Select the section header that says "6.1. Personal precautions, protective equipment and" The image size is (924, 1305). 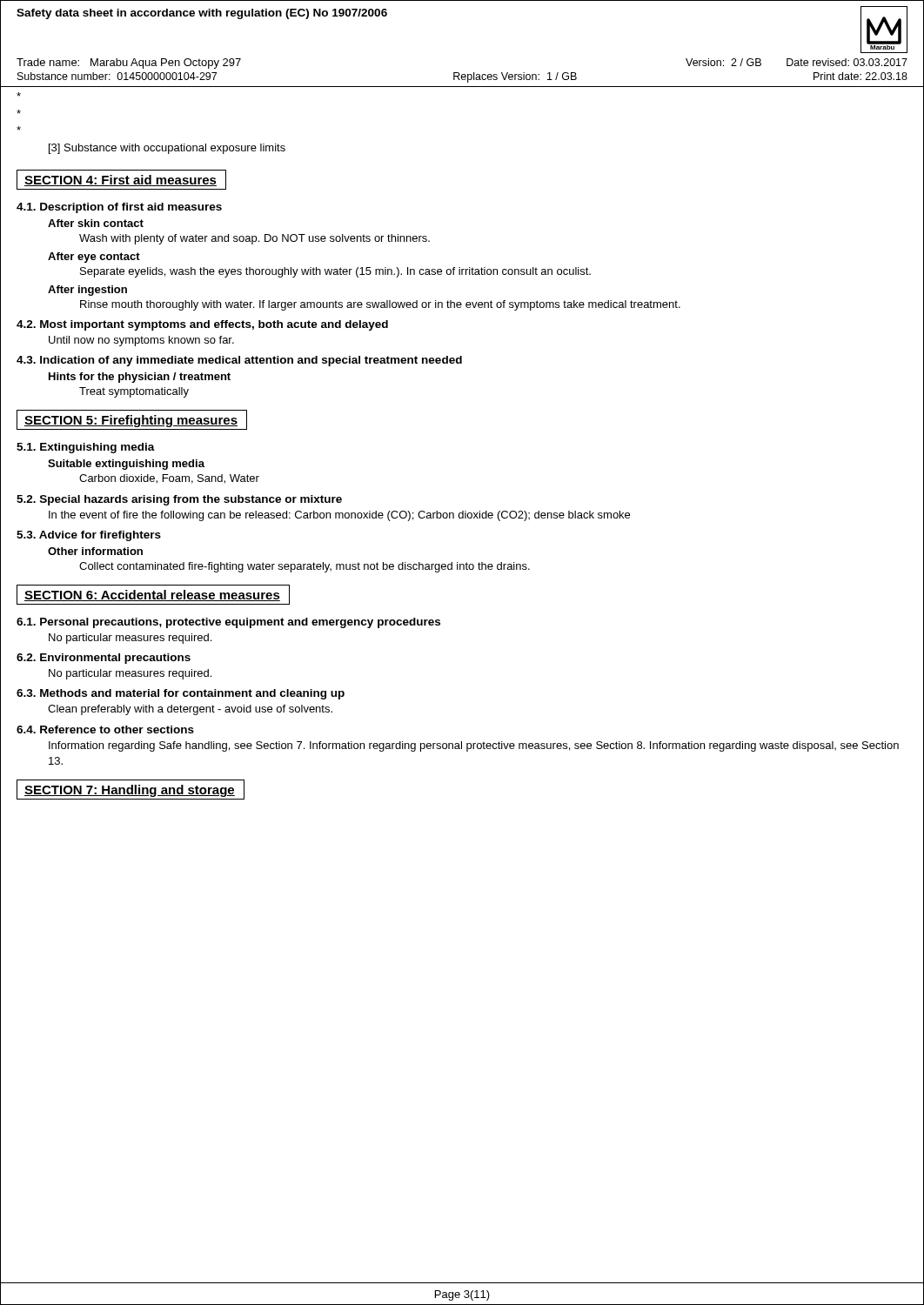pos(229,622)
